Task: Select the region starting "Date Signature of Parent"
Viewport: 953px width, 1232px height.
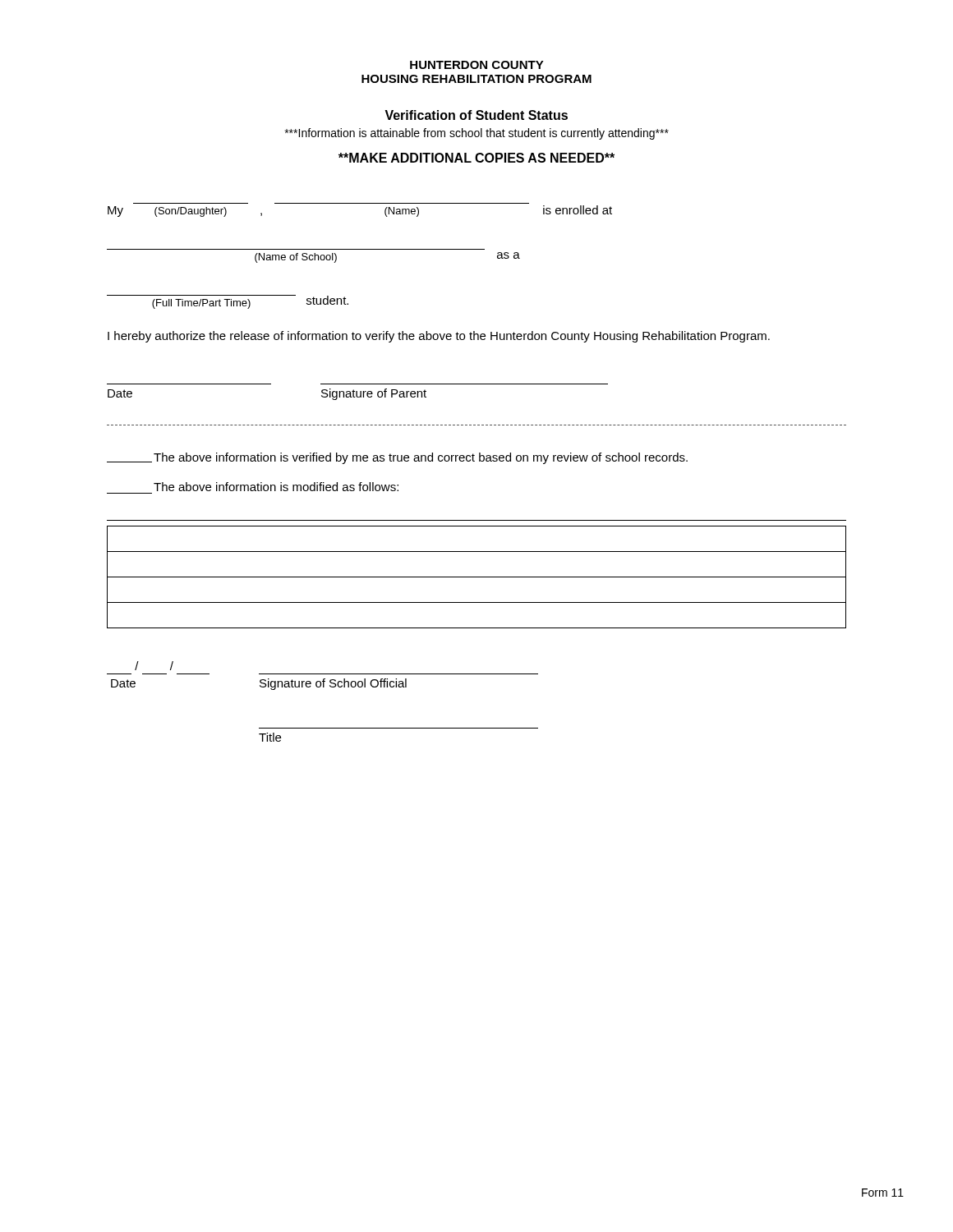Action: coord(476,384)
